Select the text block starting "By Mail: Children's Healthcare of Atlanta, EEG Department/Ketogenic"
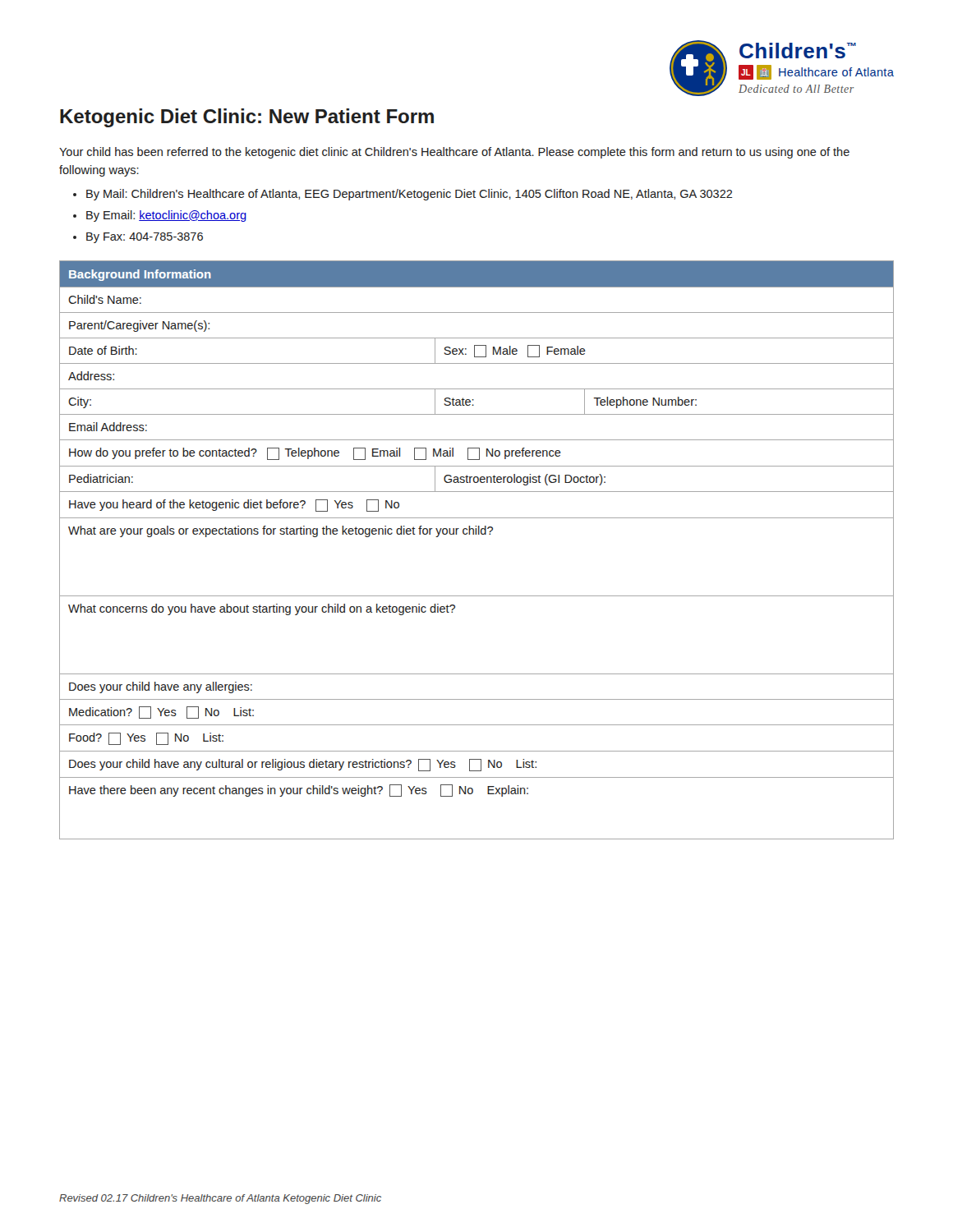 [x=409, y=194]
